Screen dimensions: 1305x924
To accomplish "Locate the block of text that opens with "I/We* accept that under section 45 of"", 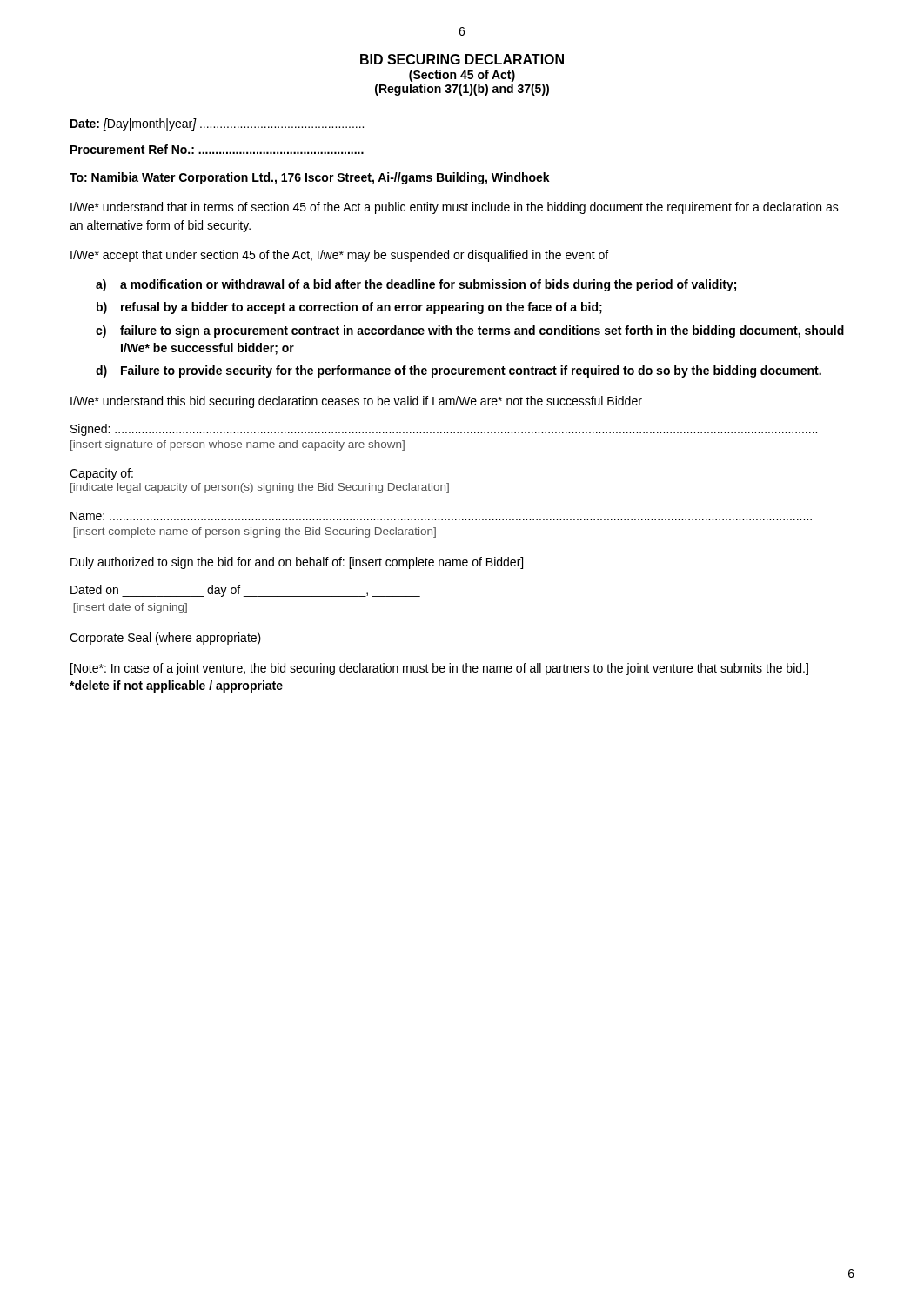I will [x=339, y=255].
